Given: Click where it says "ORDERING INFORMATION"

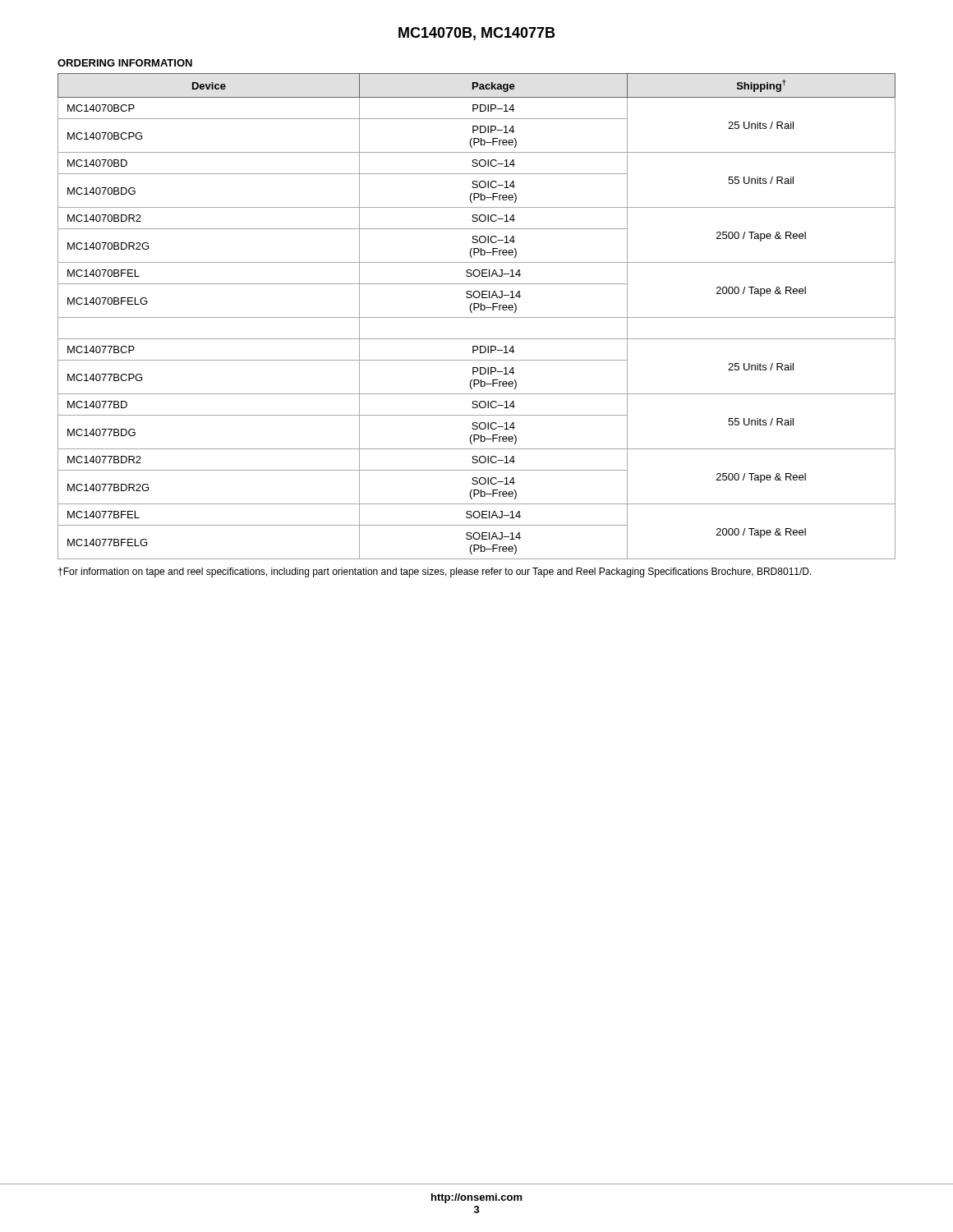Looking at the screenshot, I should [x=125, y=63].
